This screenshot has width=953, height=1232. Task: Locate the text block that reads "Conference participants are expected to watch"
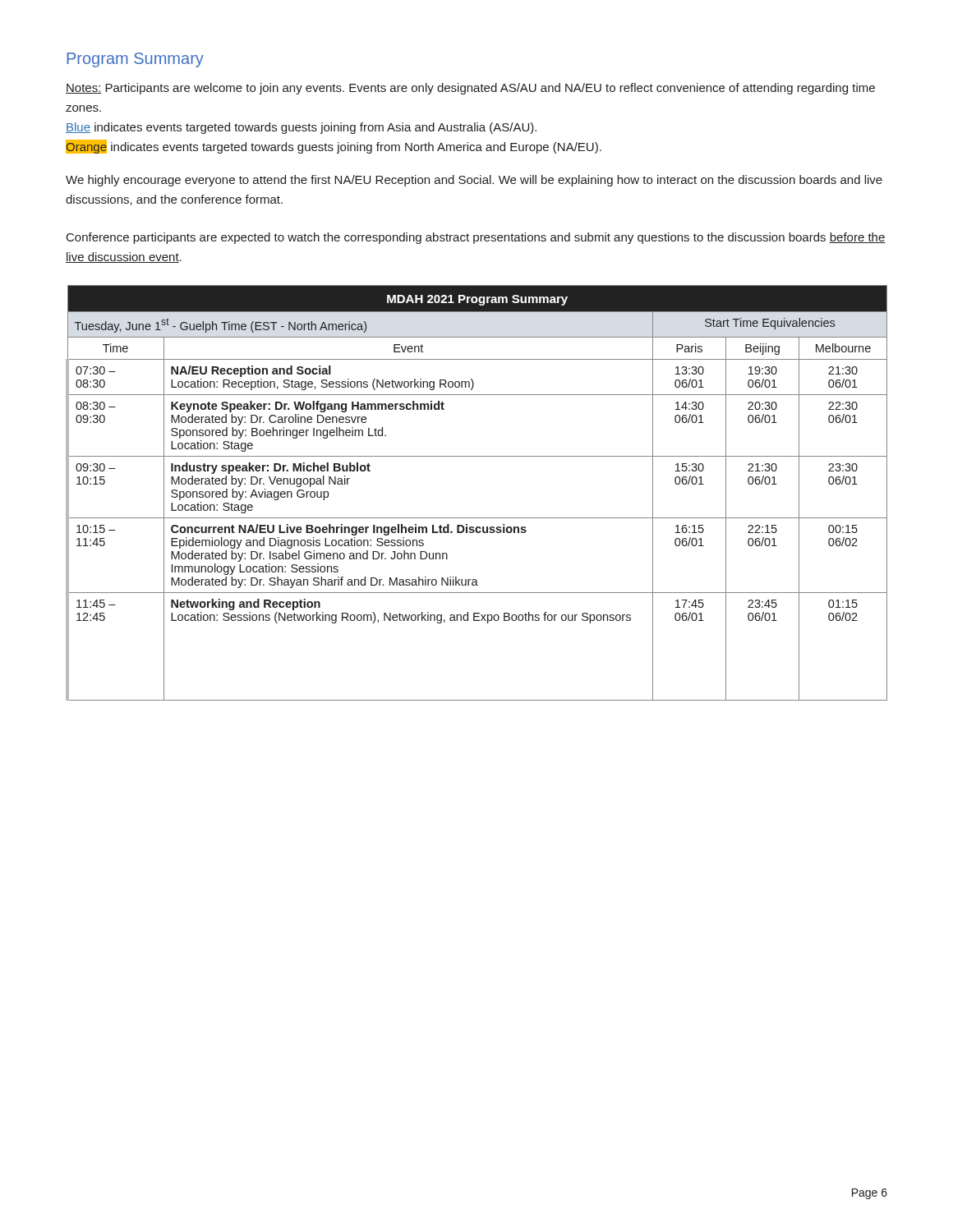click(475, 247)
